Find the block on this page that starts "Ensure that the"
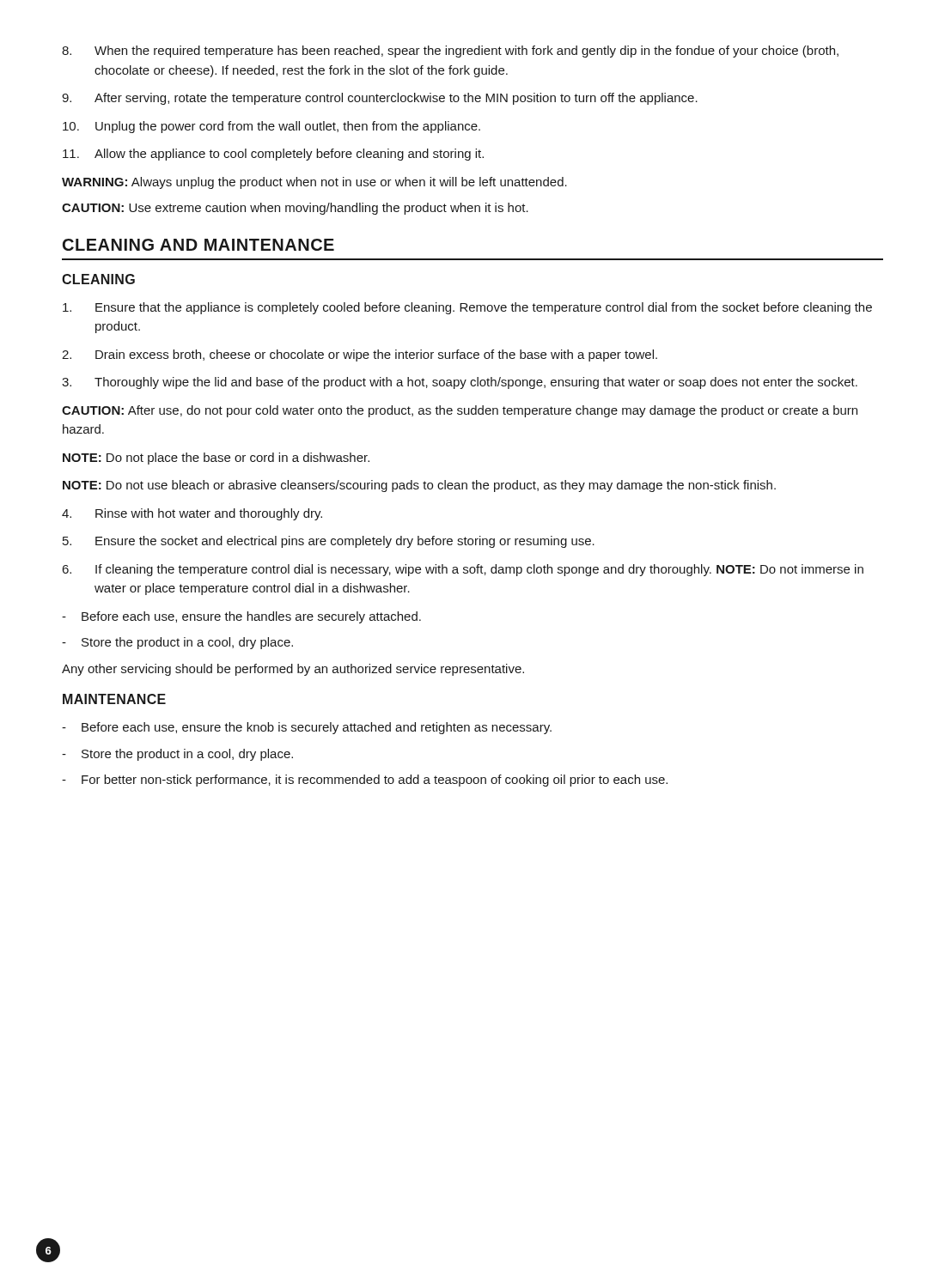Image resolution: width=945 pixels, height=1288 pixels. click(472, 317)
